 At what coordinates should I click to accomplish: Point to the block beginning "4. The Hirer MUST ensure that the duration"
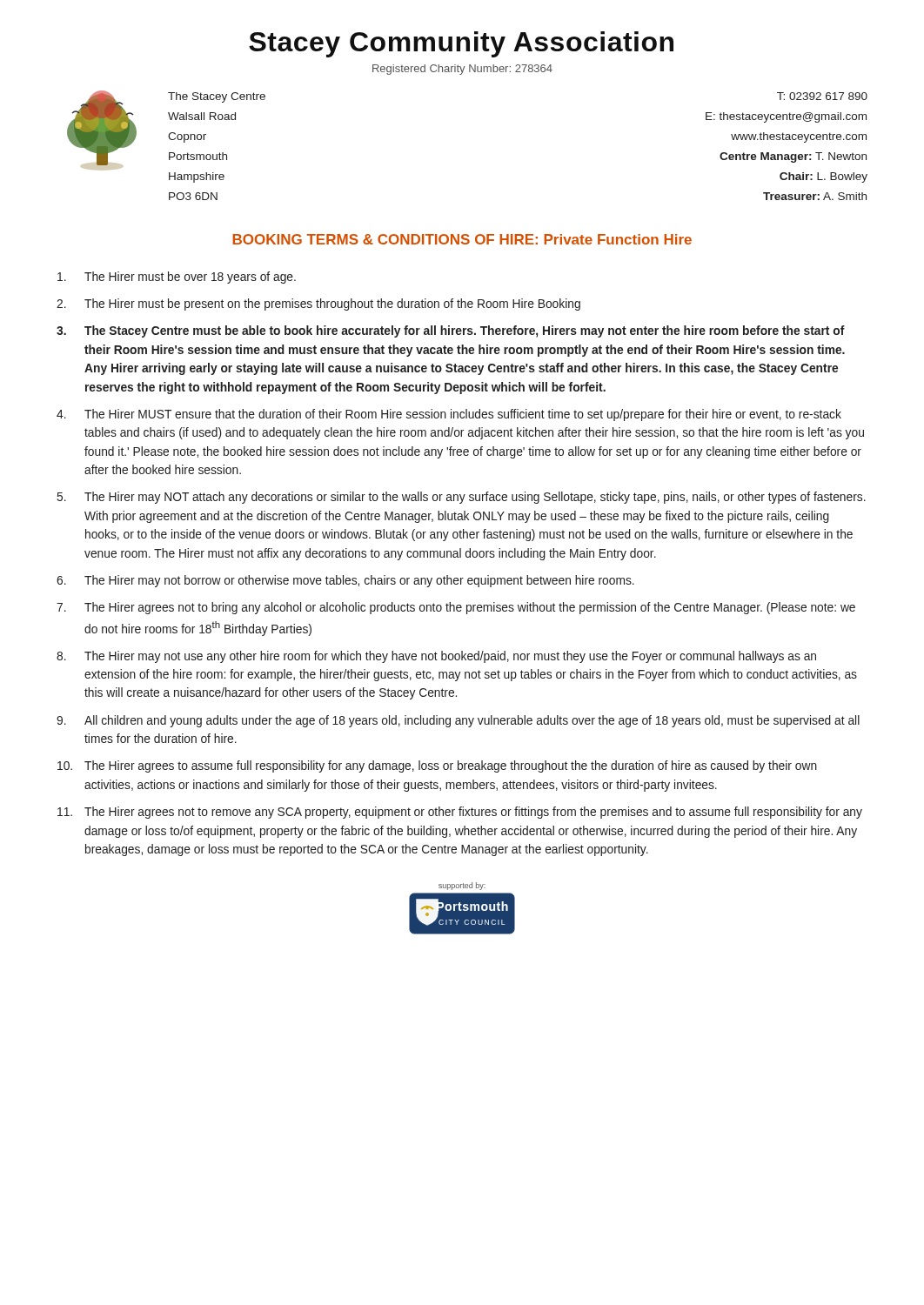[462, 443]
